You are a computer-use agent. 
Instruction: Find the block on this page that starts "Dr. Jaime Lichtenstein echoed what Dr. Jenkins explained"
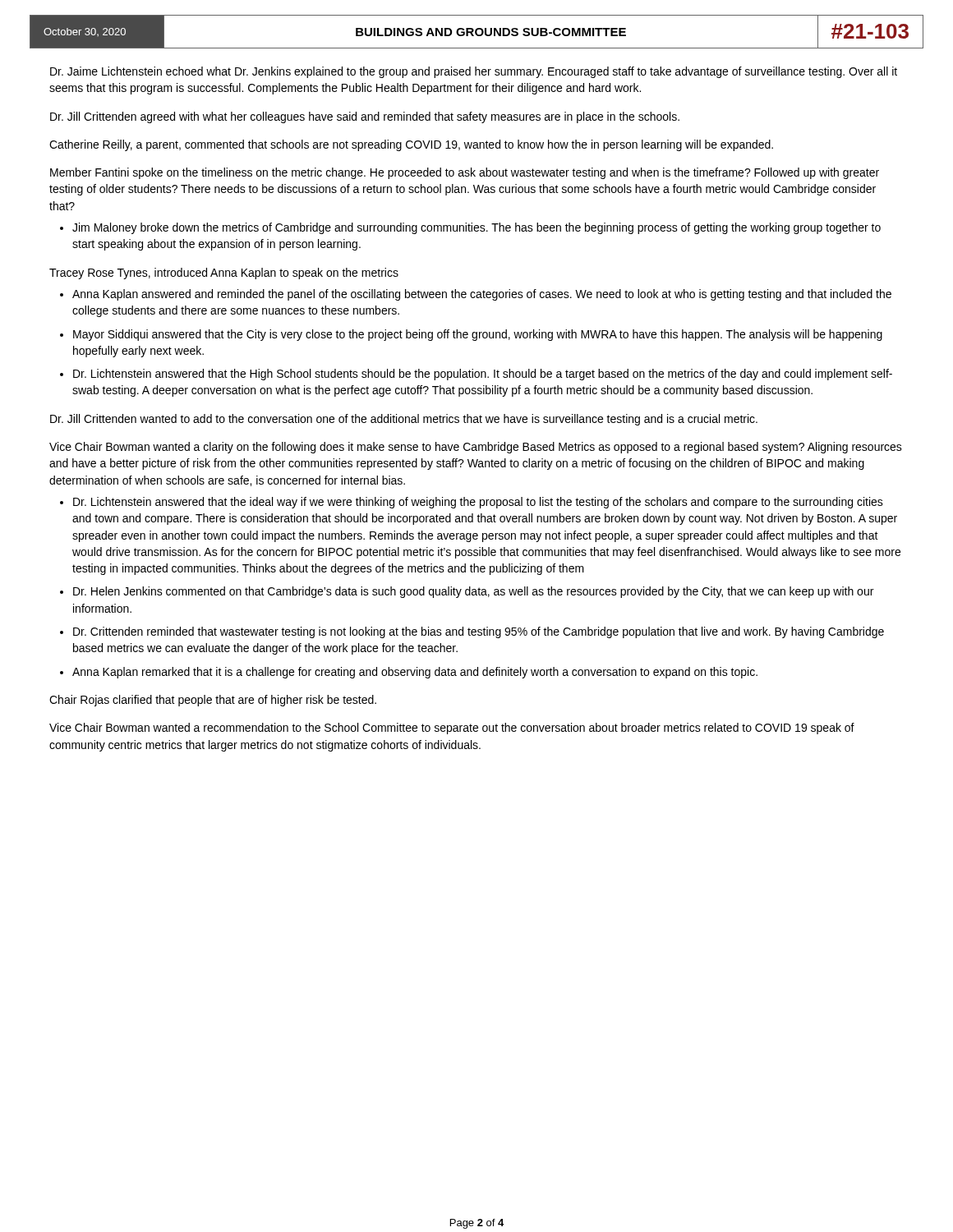coord(473,80)
